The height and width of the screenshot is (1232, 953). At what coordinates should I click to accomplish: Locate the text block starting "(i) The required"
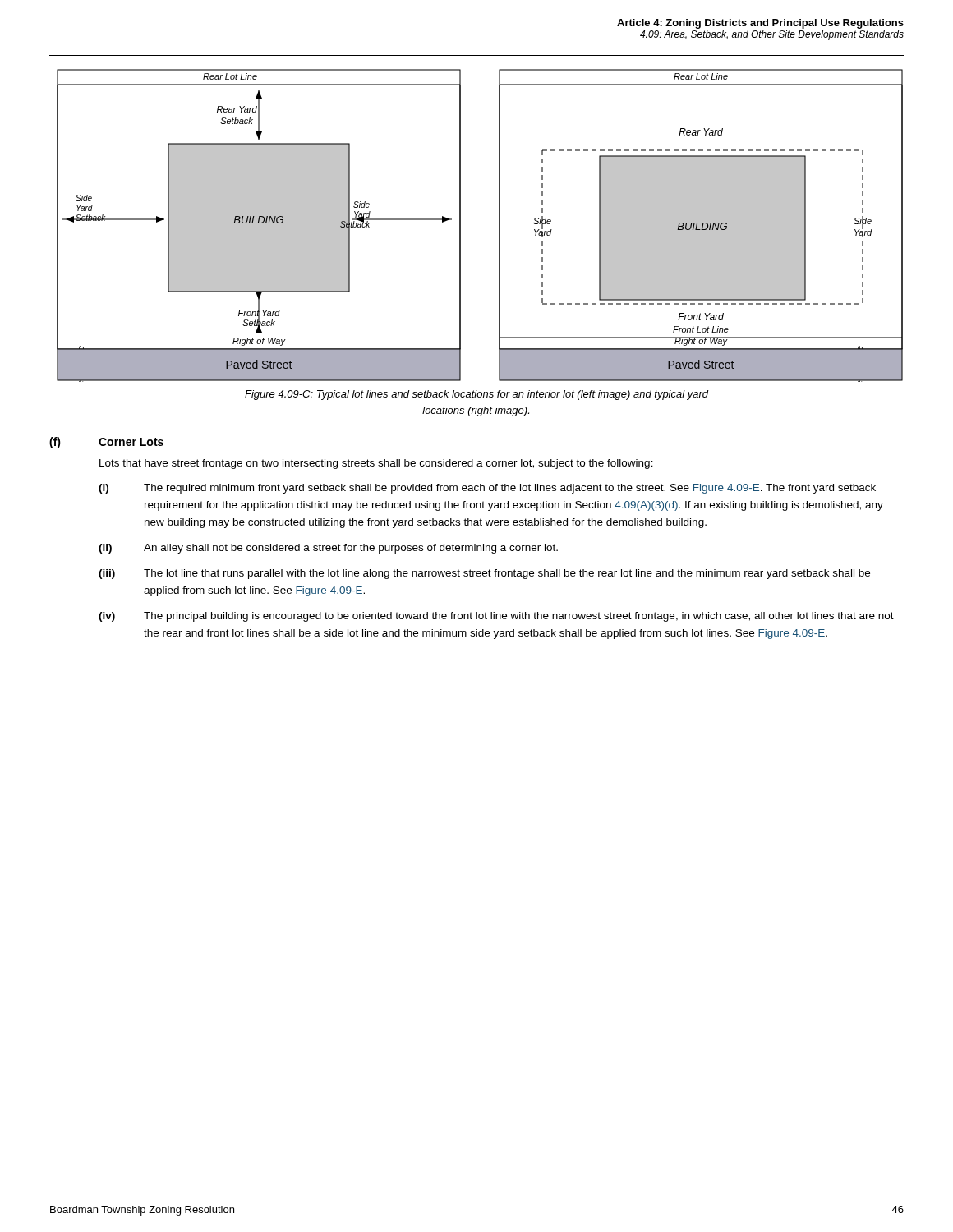tap(501, 506)
